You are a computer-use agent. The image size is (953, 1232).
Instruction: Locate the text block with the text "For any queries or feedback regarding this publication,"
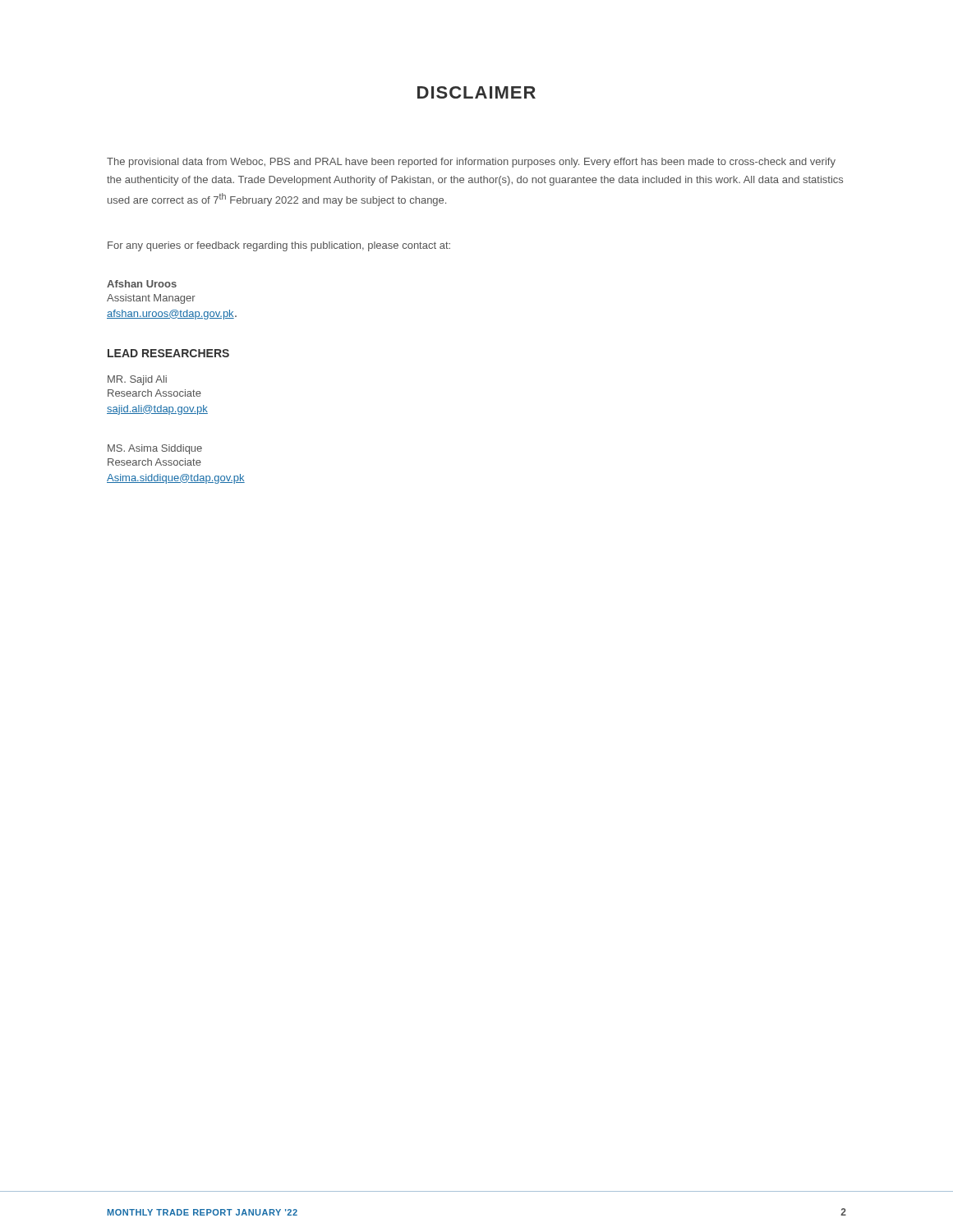point(279,245)
